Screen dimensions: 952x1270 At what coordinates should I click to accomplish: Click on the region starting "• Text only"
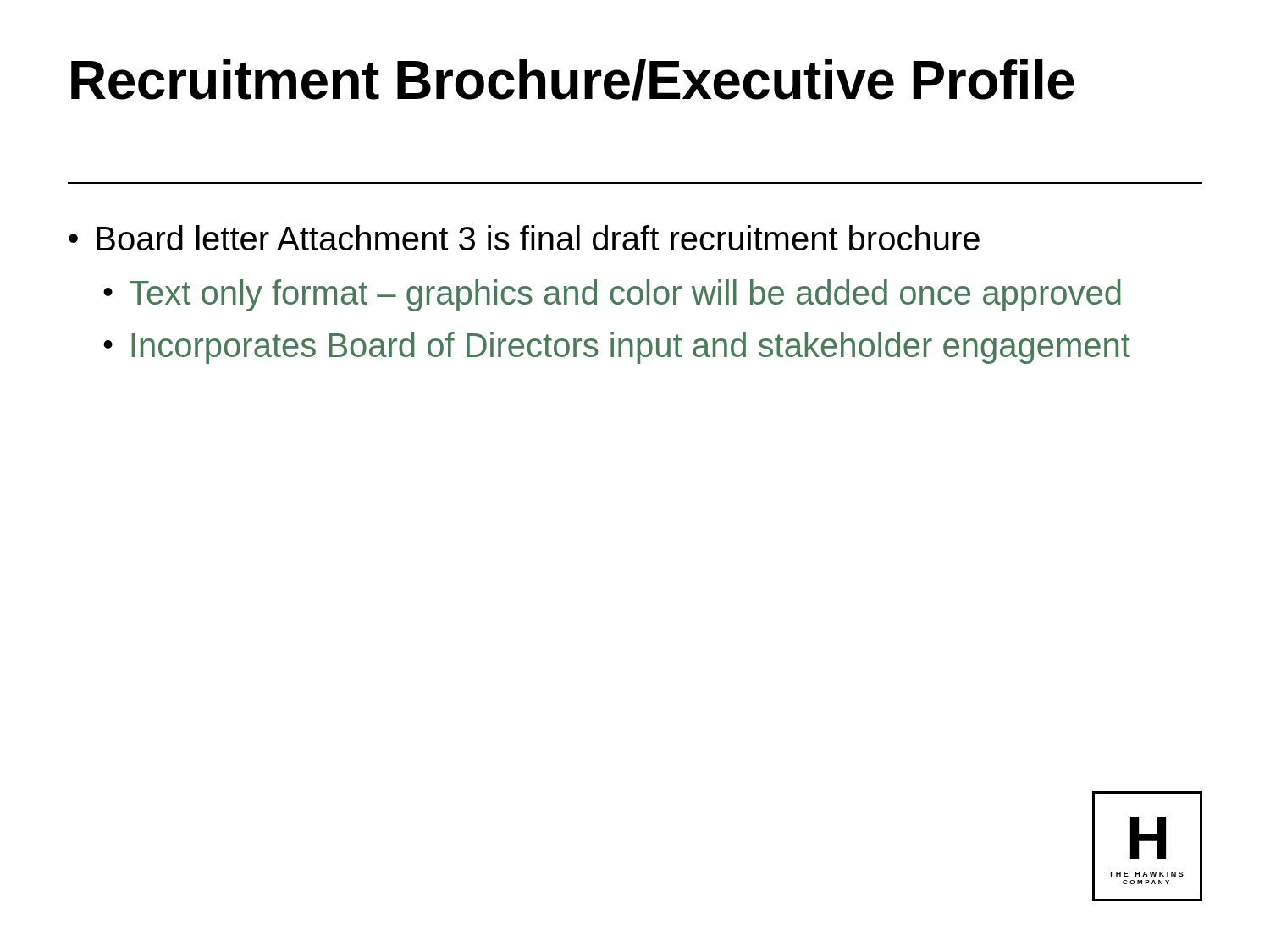pos(613,293)
